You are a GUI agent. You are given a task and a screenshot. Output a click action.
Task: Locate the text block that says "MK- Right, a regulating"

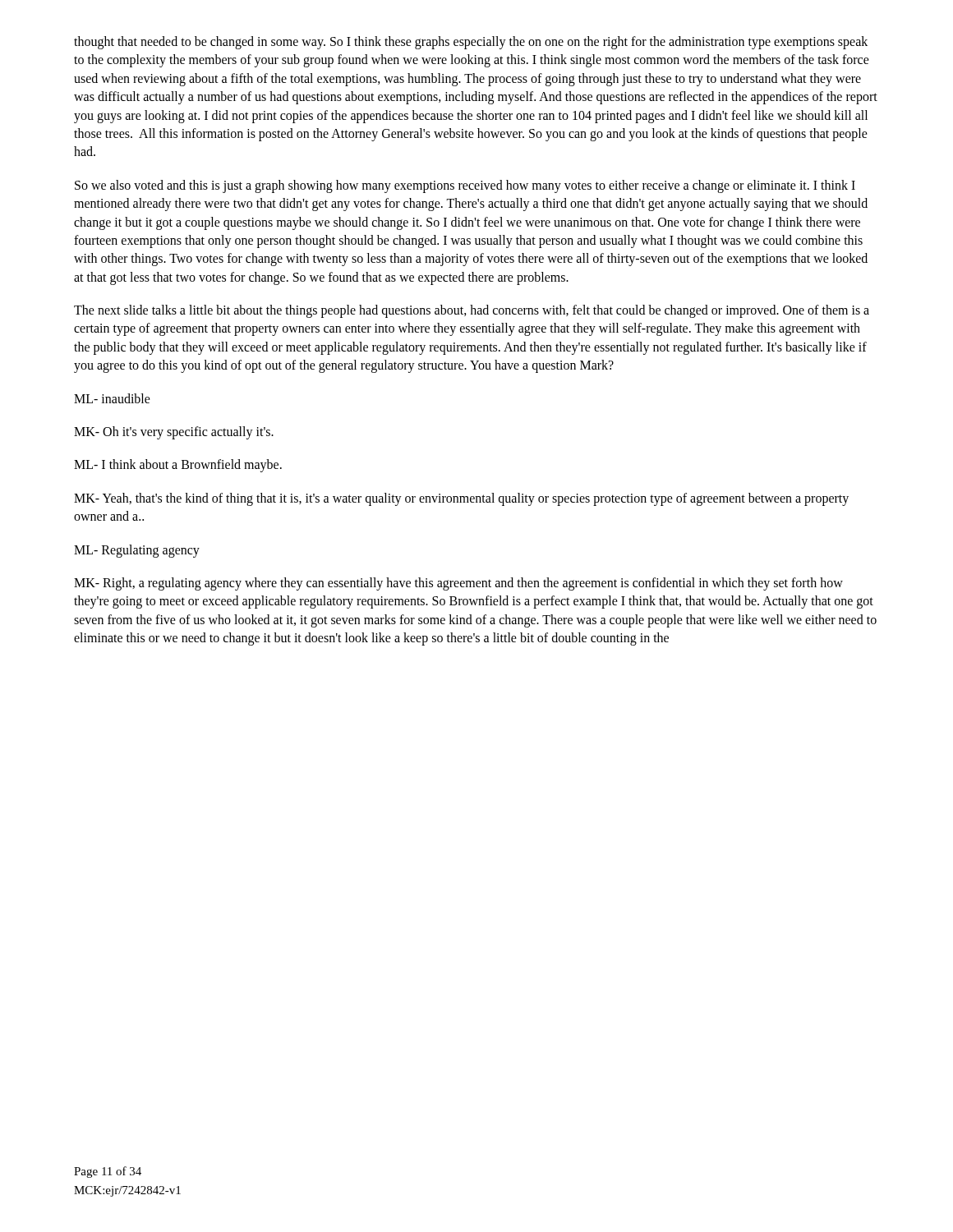pyautogui.click(x=475, y=610)
